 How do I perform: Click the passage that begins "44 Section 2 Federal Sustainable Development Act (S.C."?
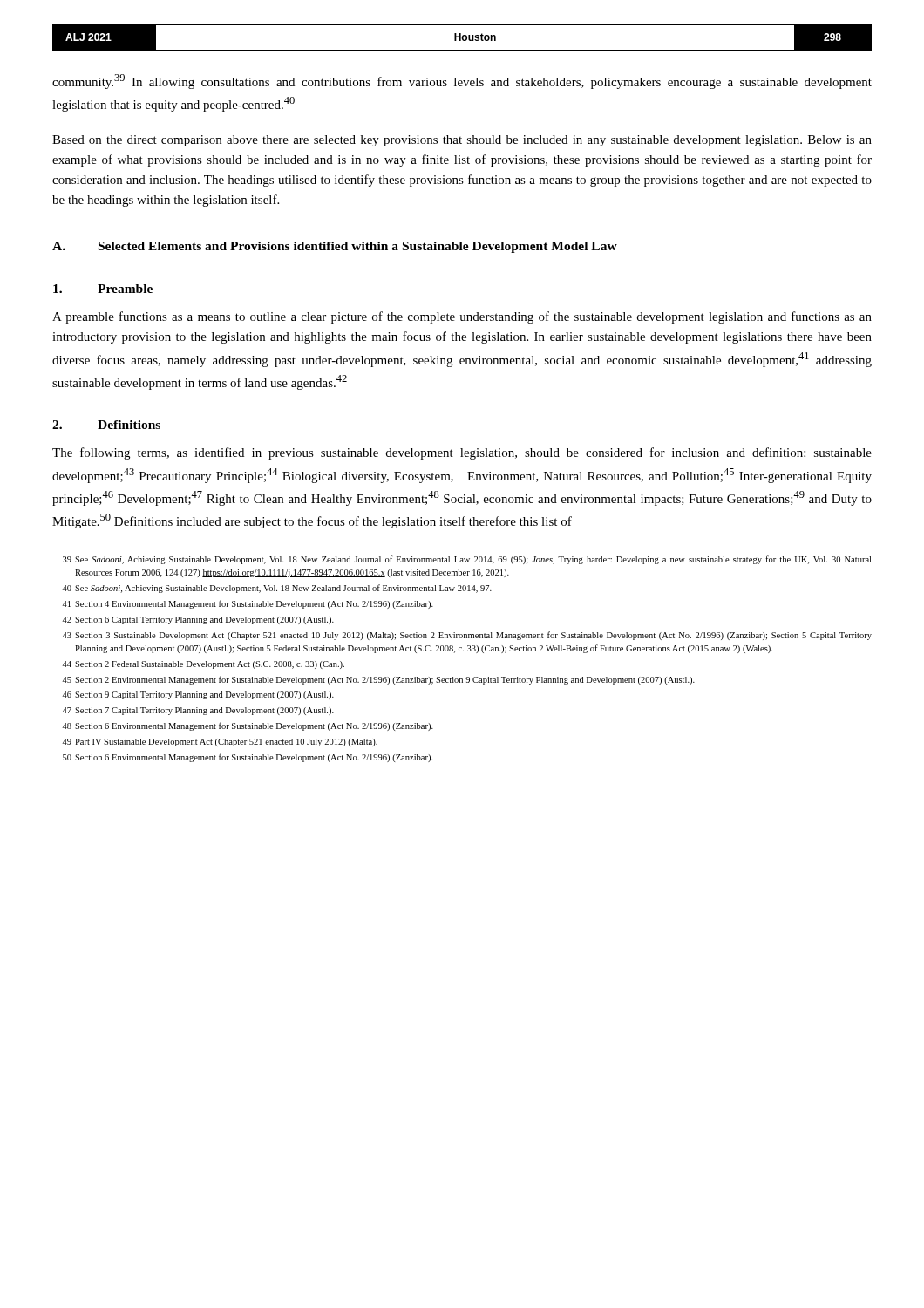(x=203, y=665)
